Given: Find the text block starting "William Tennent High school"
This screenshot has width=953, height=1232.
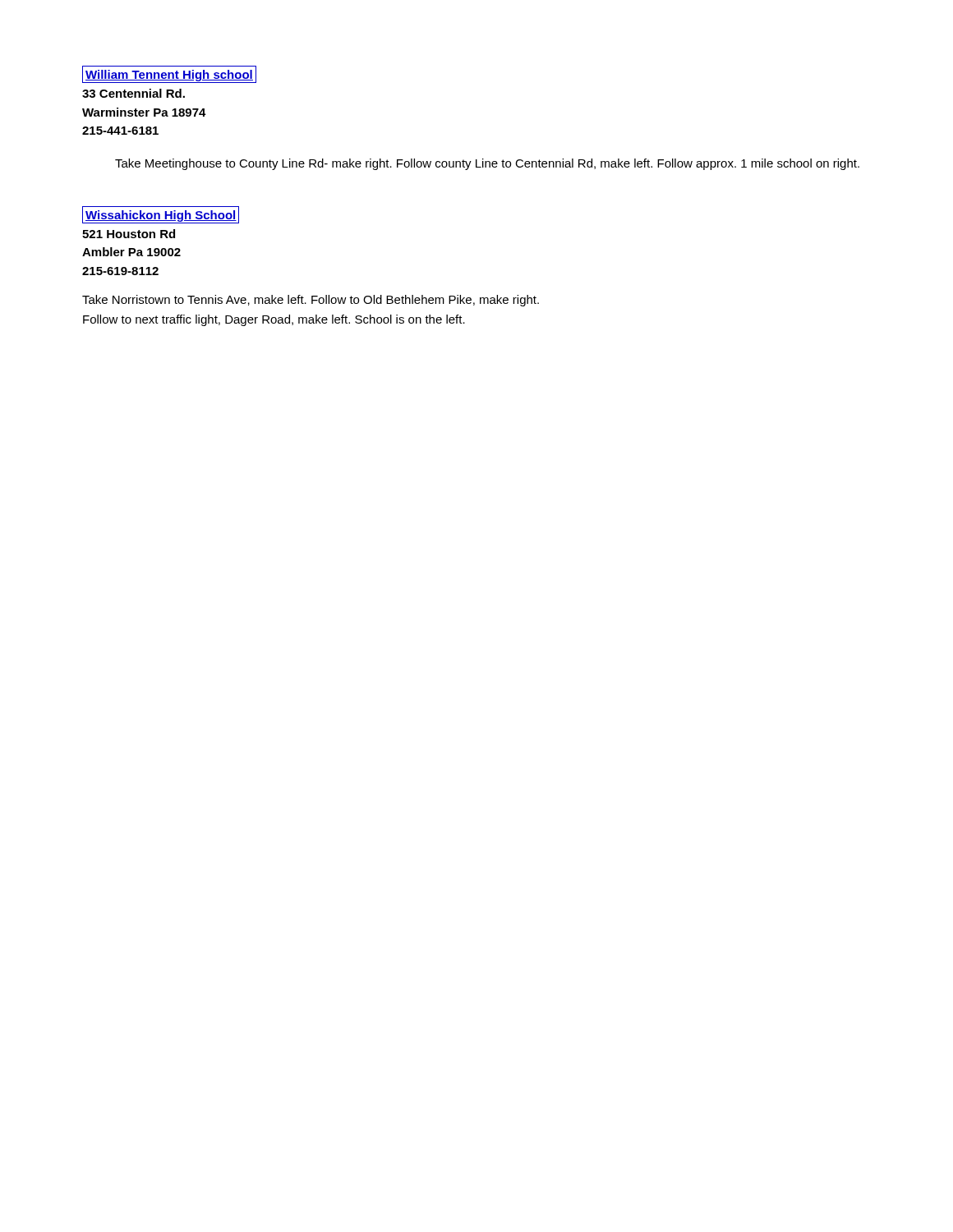Looking at the screenshot, I should click(x=169, y=74).
